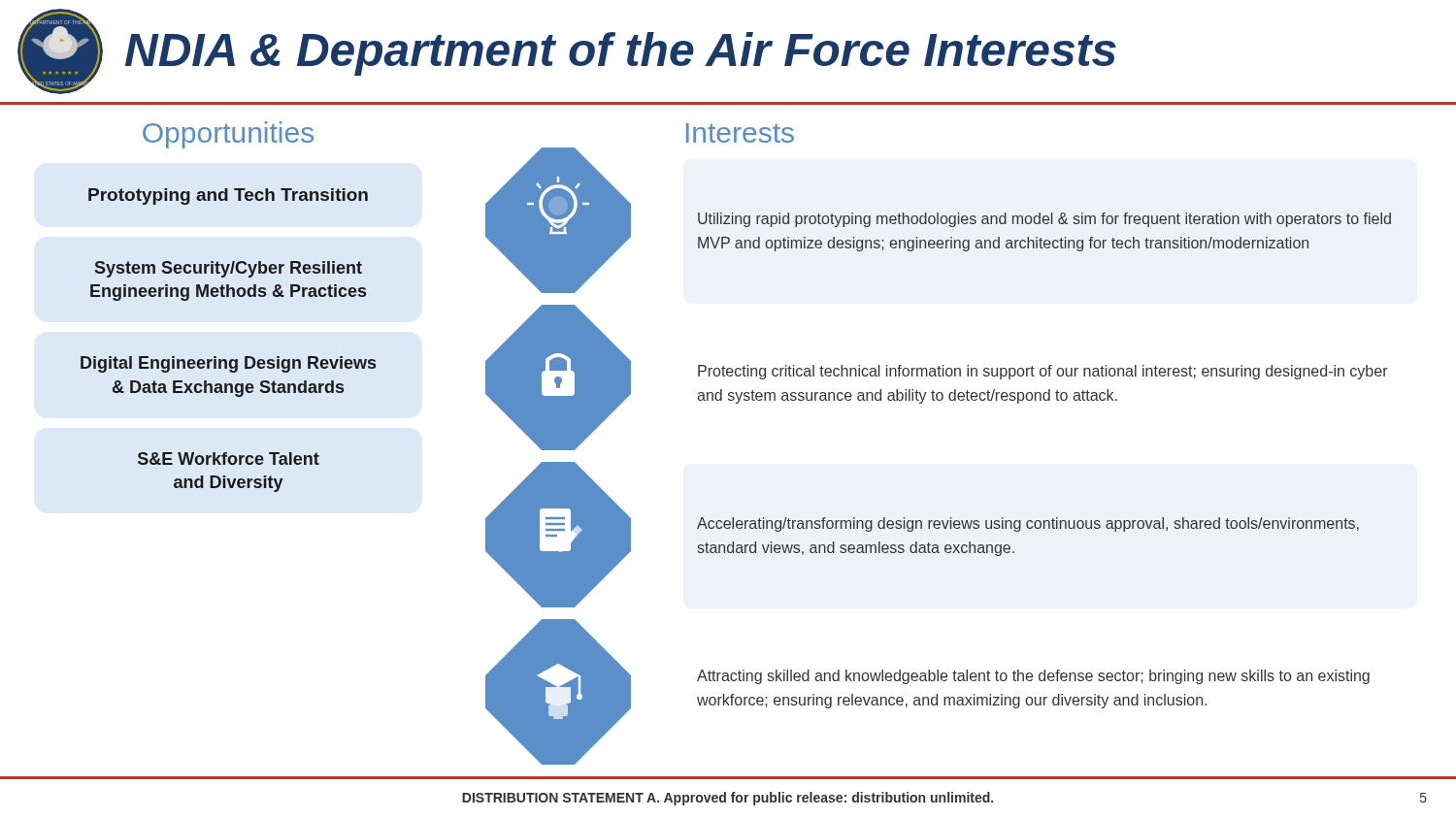
Task: Point to "Prototyping and Tech Transition"
Action: point(228,195)
